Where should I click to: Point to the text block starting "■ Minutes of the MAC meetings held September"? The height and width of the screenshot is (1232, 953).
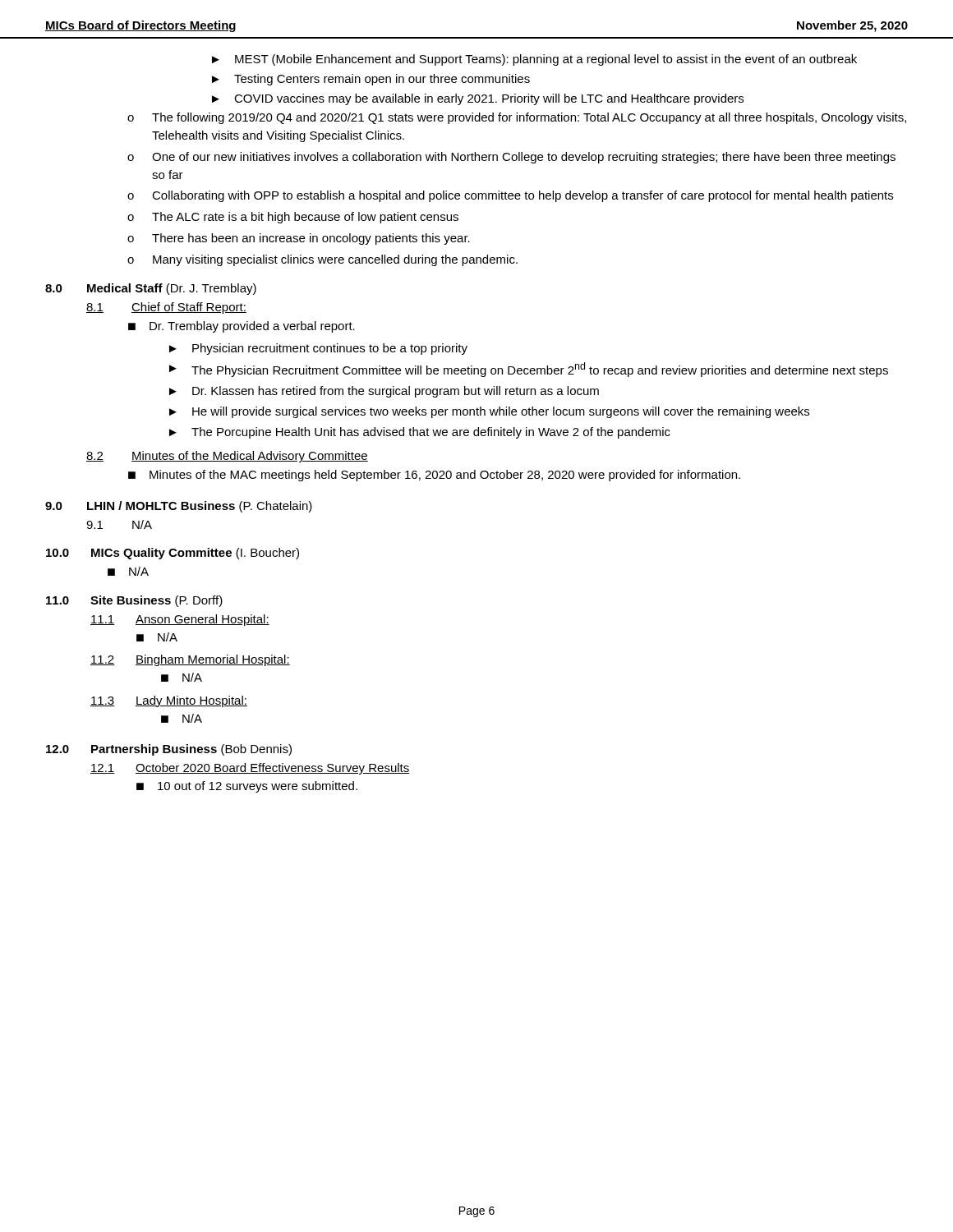[x=434, y=476]
